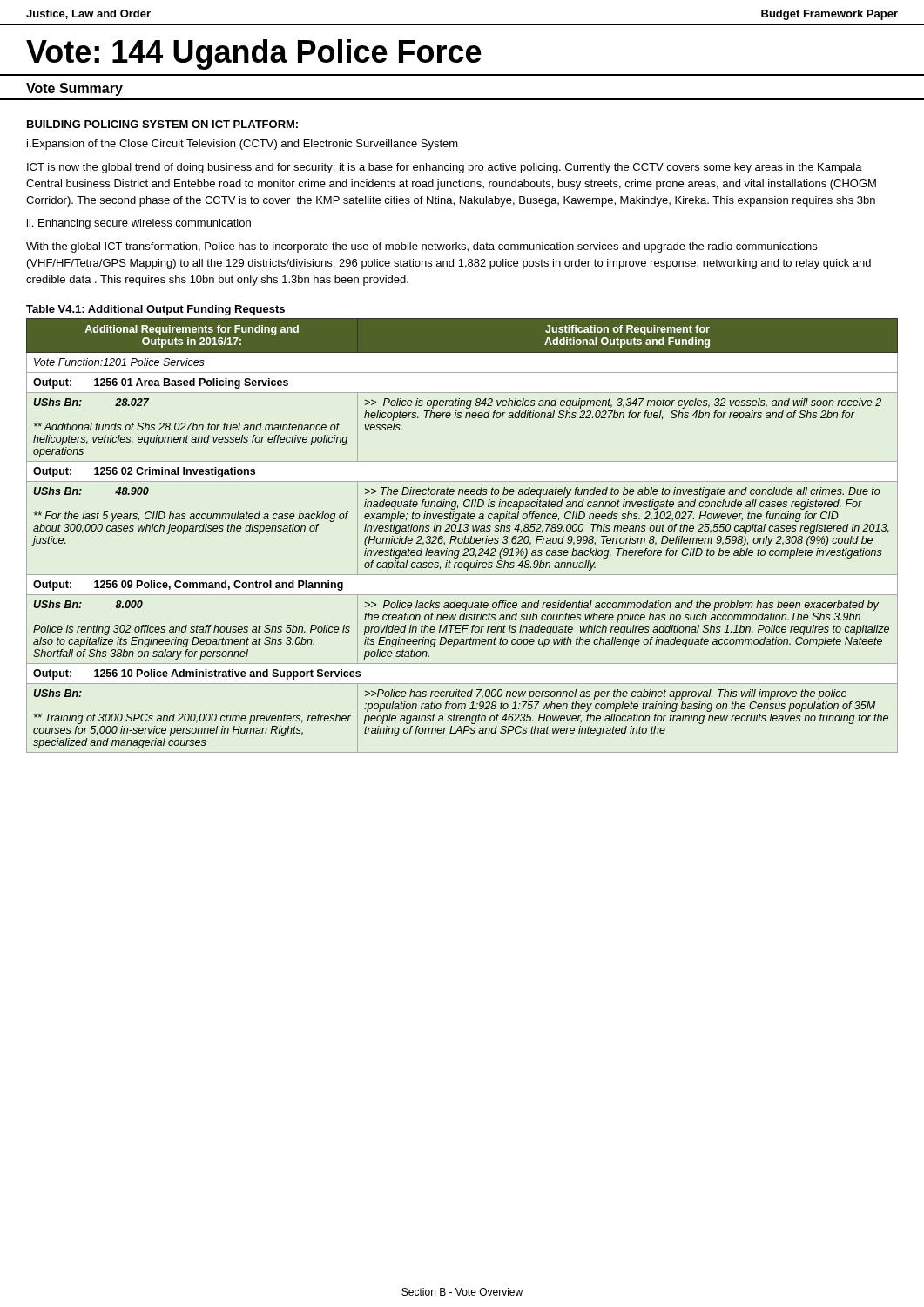Find the text starting "i.Expansion of the Close"

coord(242,143)
